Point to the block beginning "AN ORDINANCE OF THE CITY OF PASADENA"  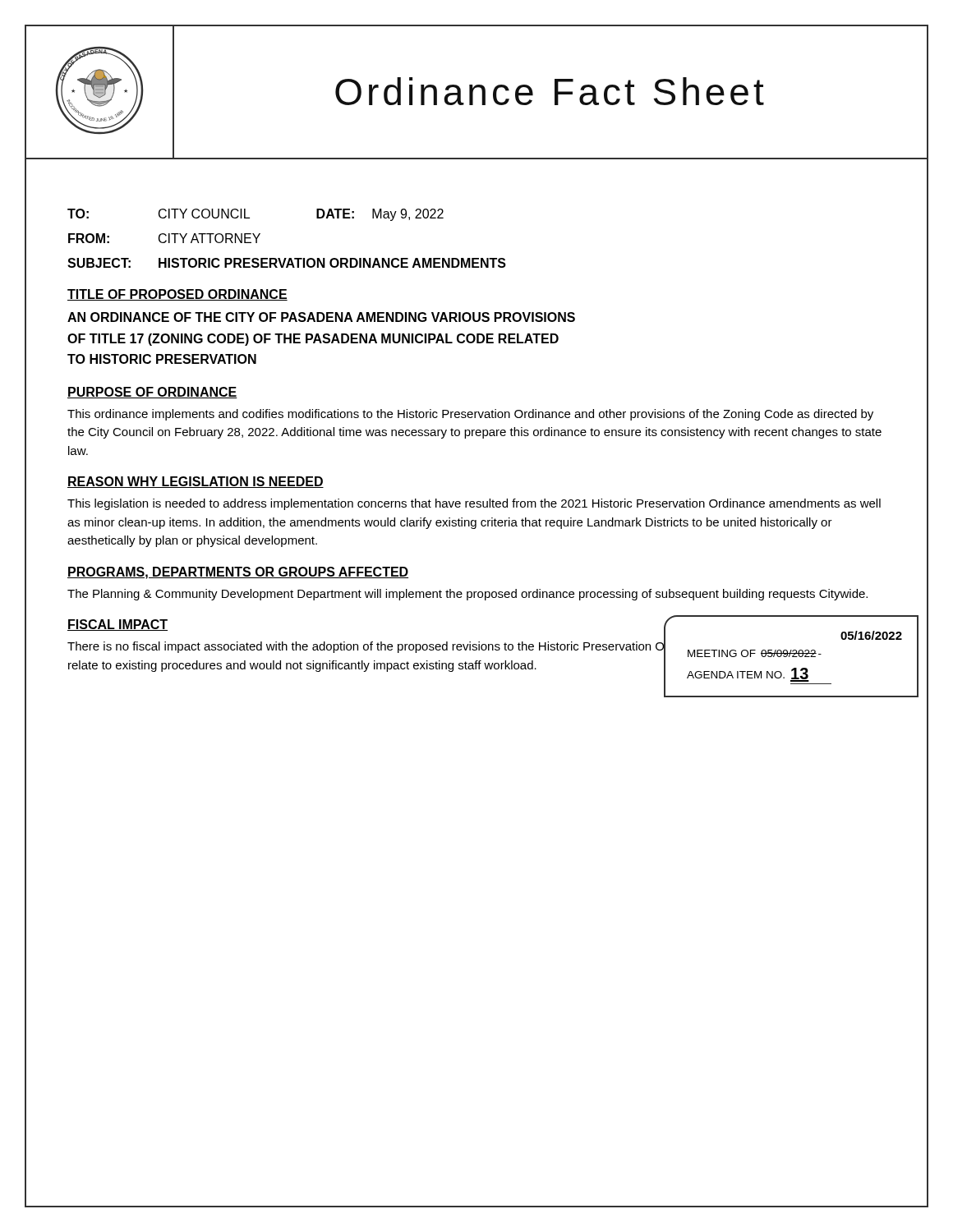321,338
